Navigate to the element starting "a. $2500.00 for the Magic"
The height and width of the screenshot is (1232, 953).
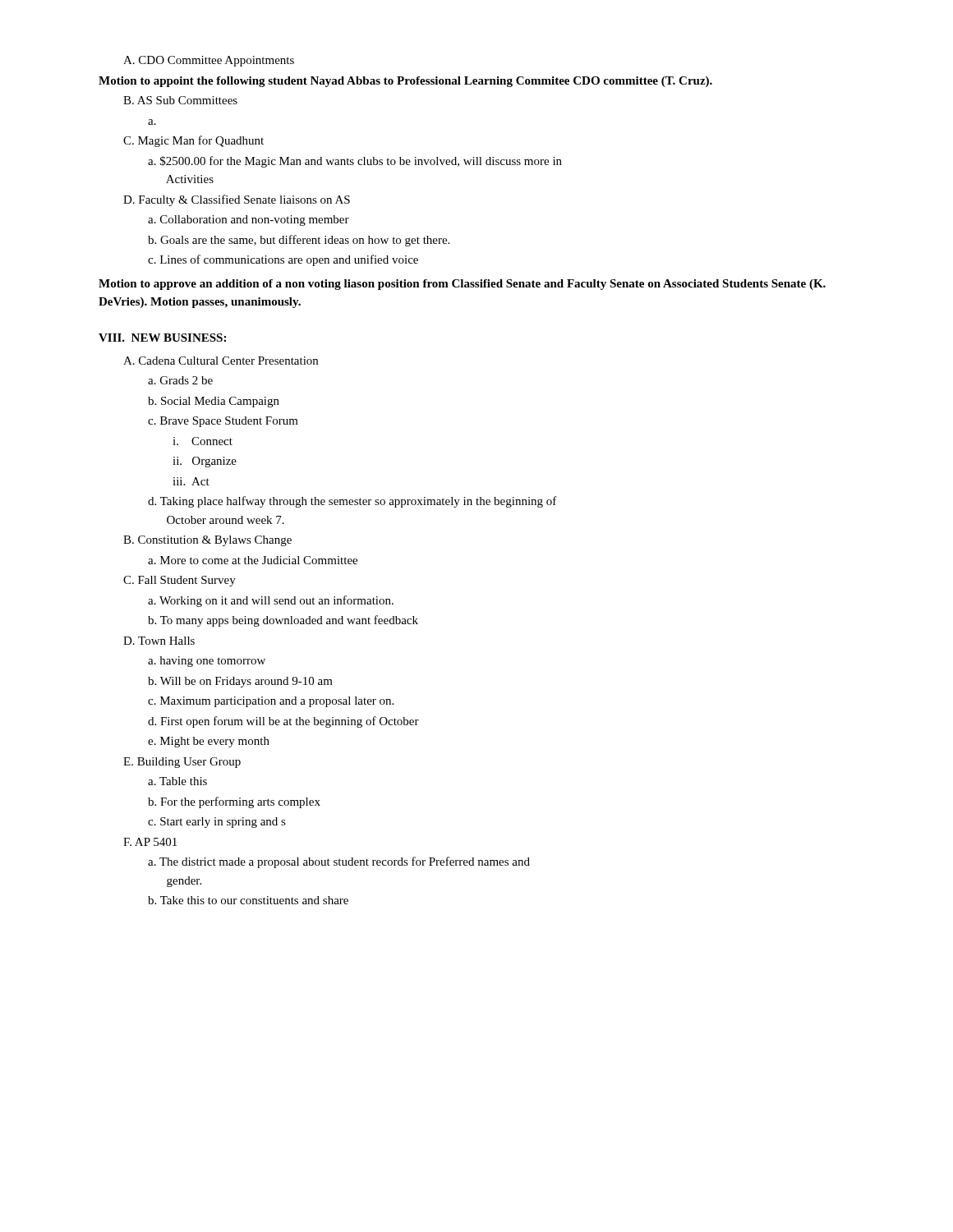point(355,170)
